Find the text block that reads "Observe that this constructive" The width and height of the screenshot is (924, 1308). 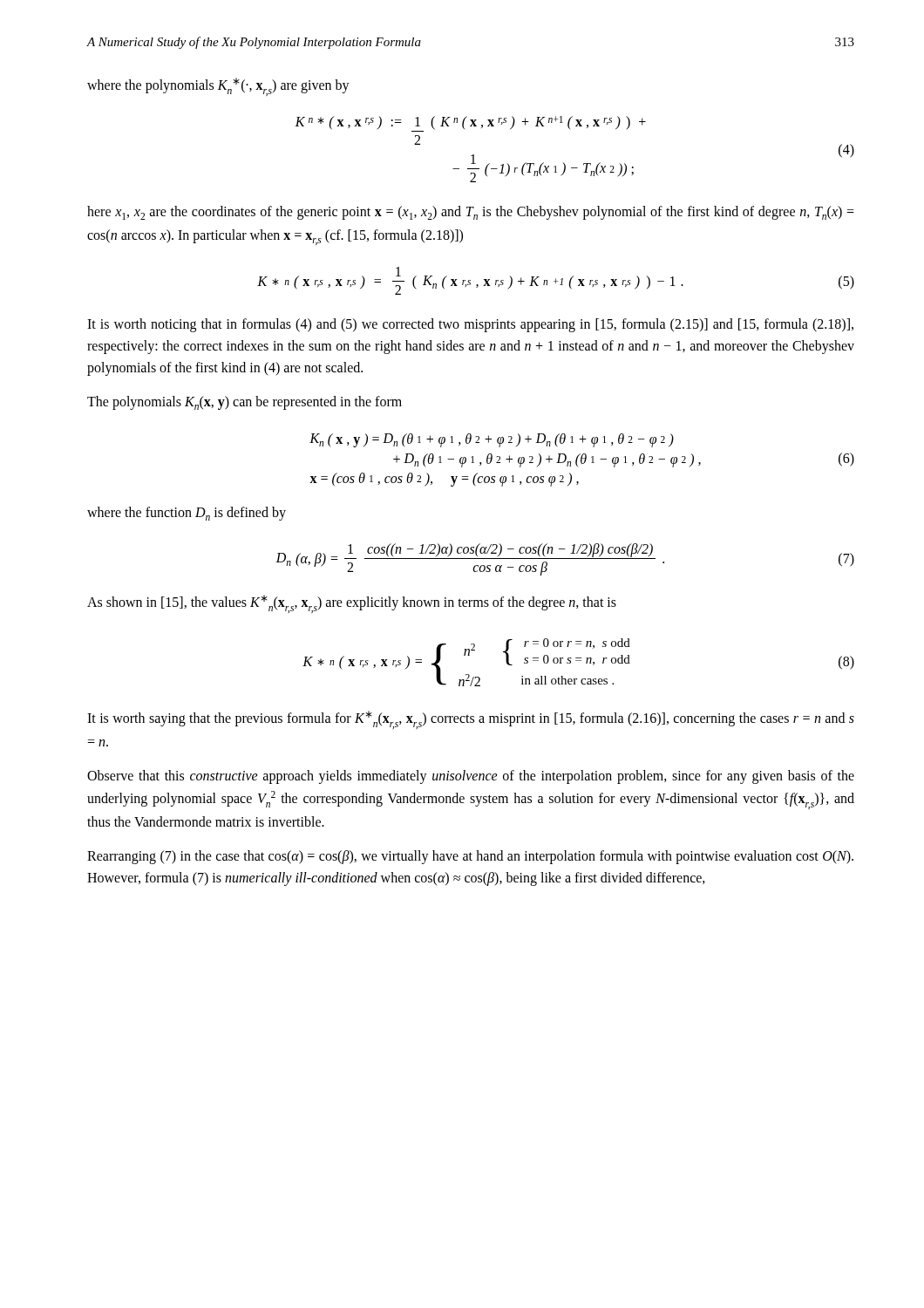tap(471, 799)
